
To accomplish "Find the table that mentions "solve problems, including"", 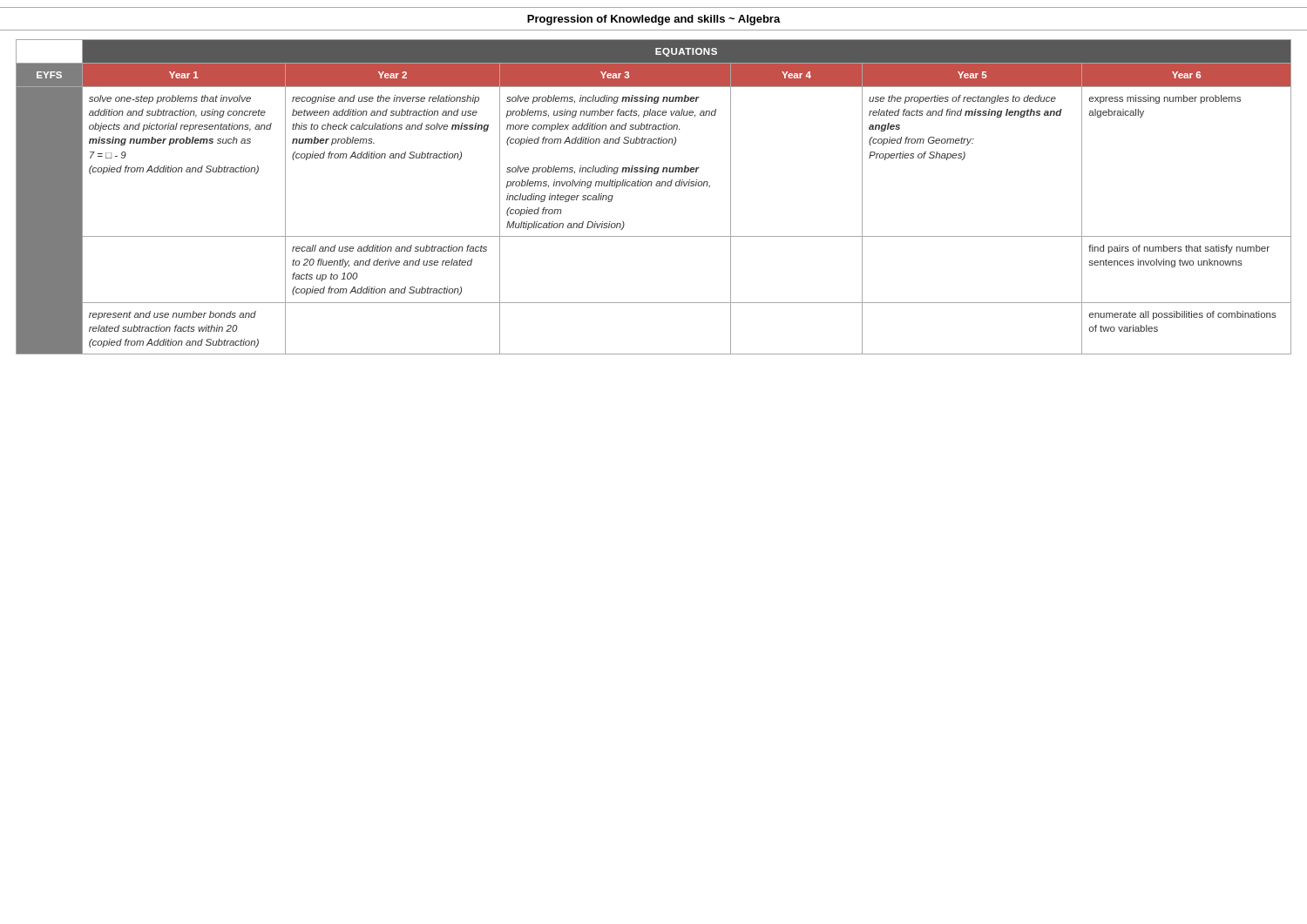I will [654, 474].
